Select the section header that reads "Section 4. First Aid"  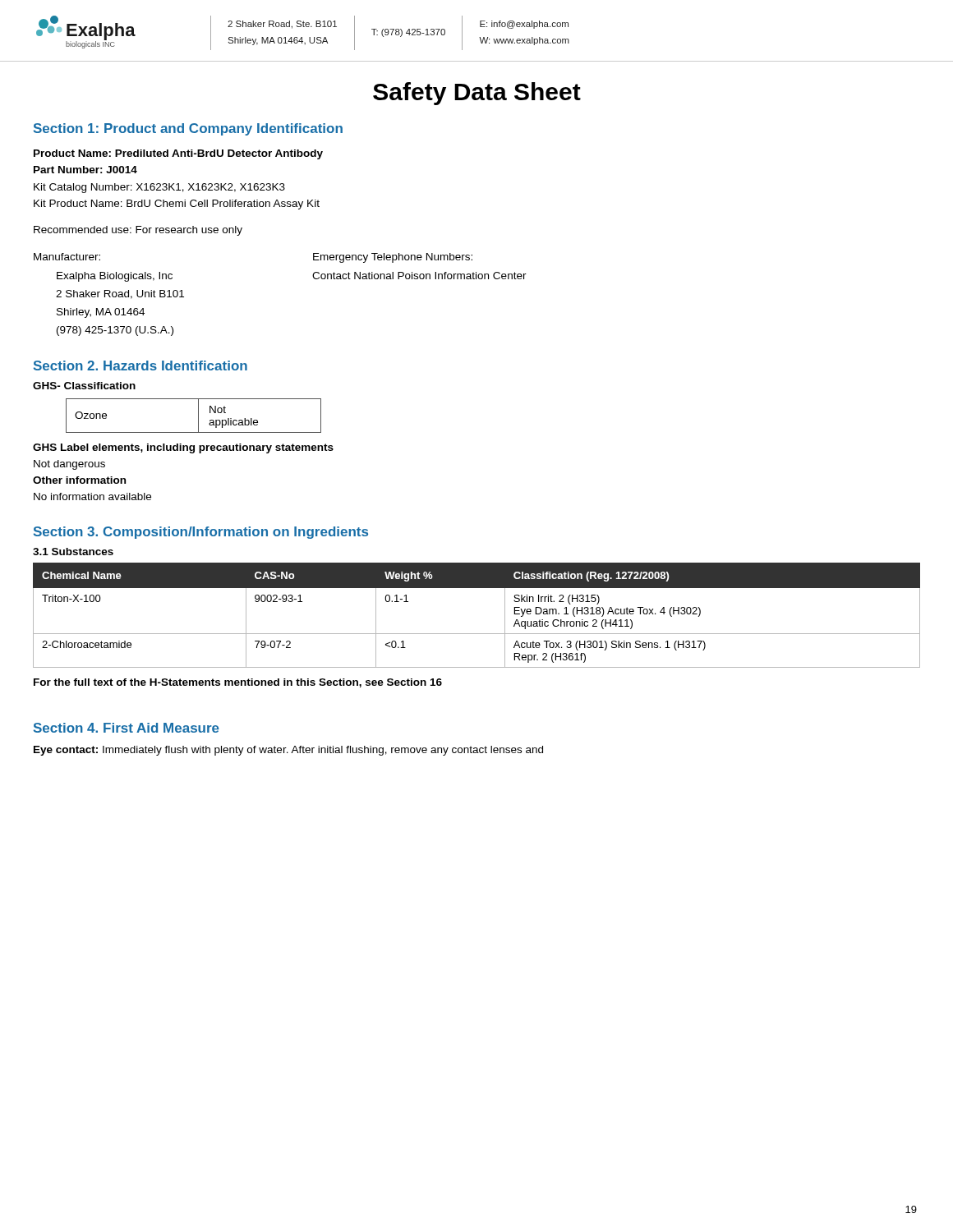click(126, 728)
